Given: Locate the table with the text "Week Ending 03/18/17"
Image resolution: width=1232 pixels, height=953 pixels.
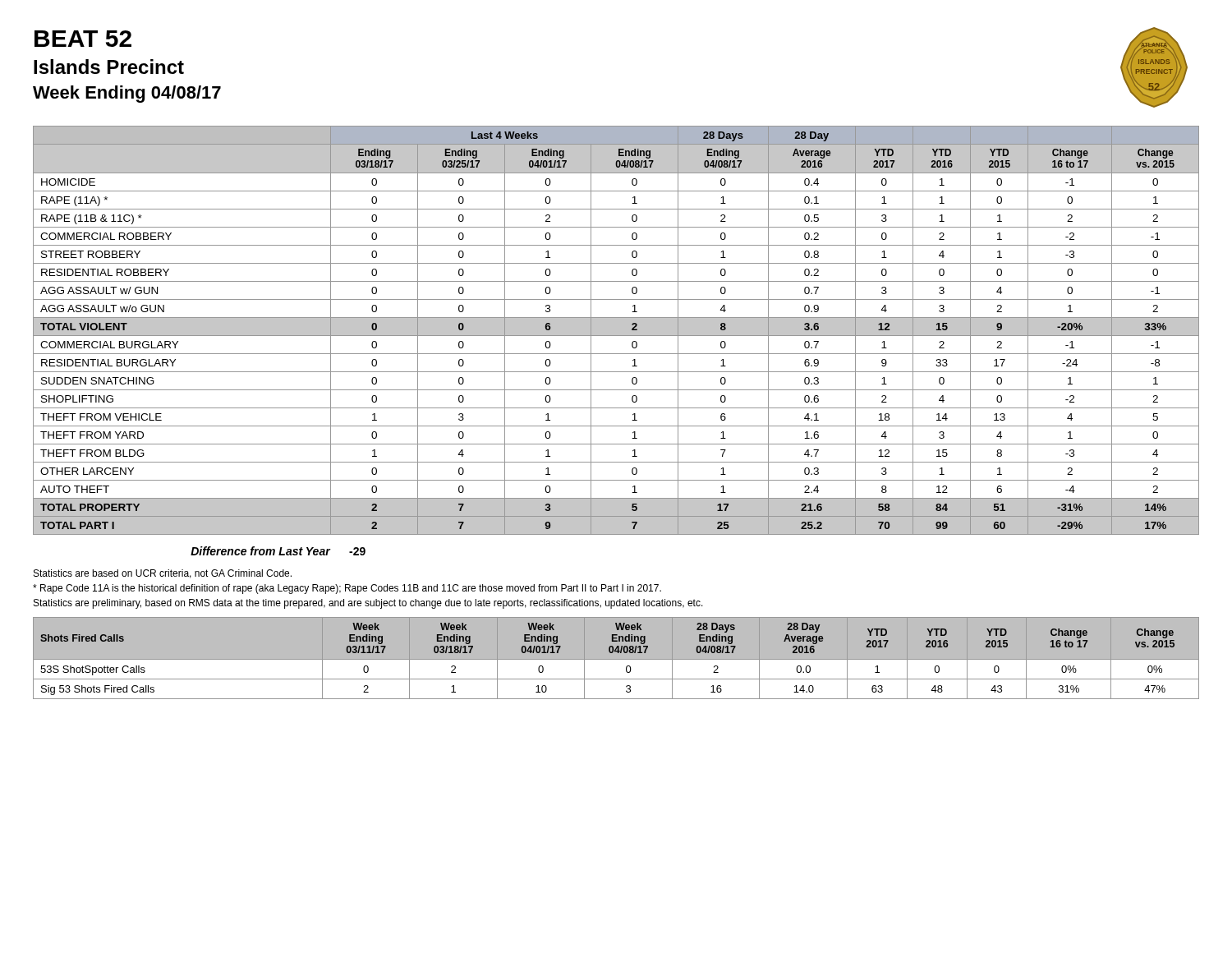Looking at the screenshot, I should 616,658.
